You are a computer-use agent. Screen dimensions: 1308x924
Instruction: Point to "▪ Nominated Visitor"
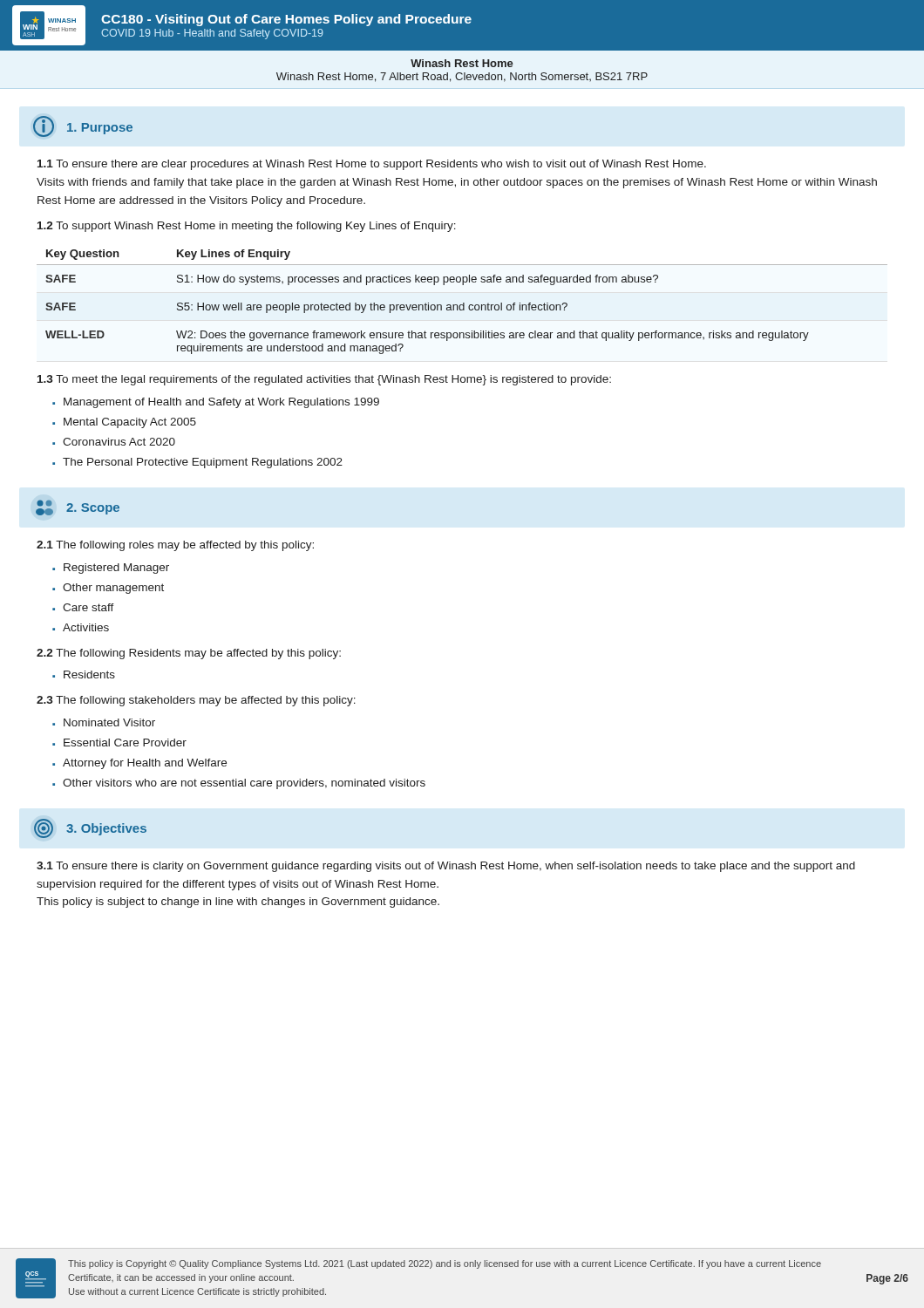(104, 723)
